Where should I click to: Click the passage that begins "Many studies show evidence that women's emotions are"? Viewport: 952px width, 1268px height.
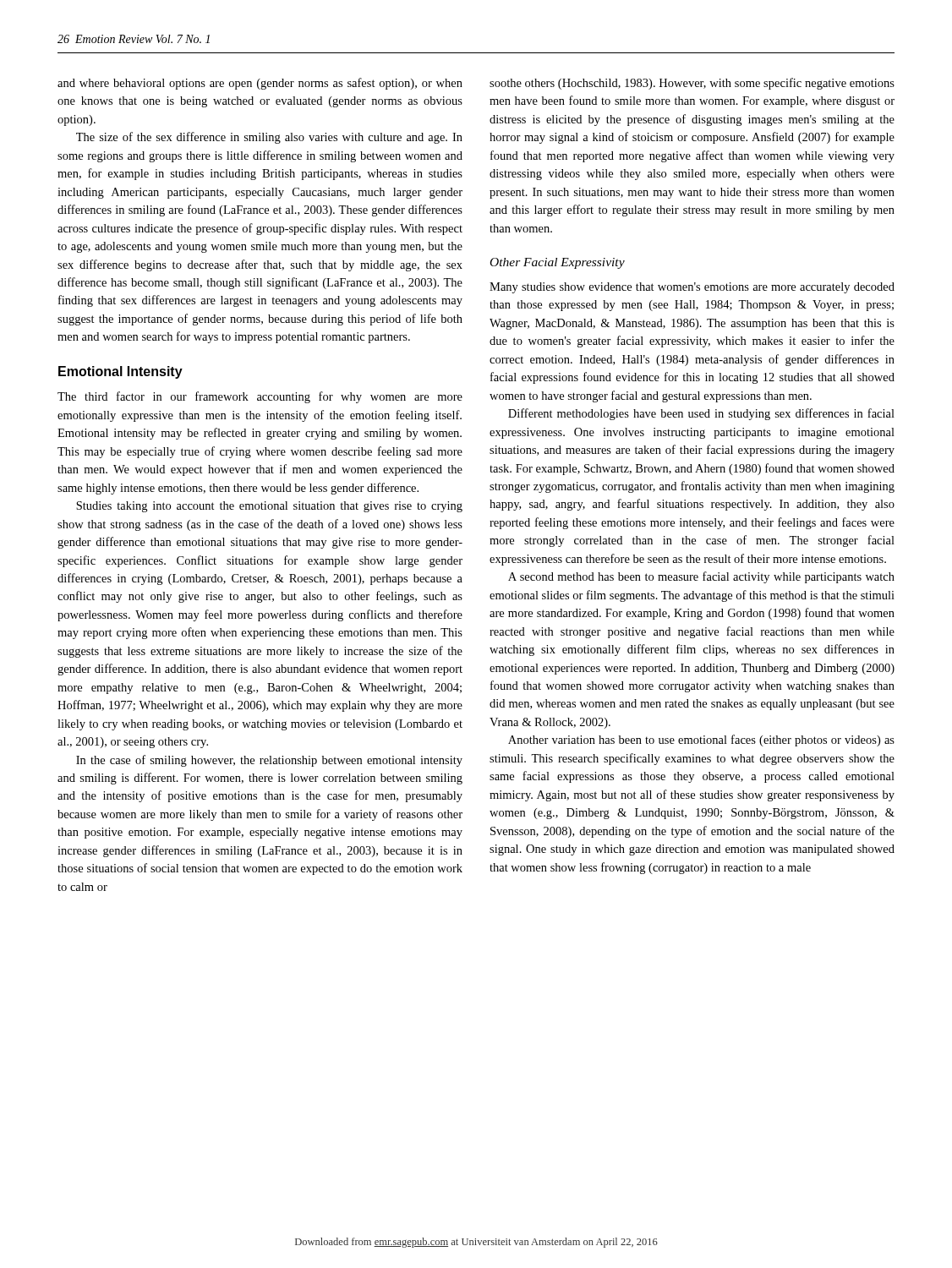click(692, 577)
